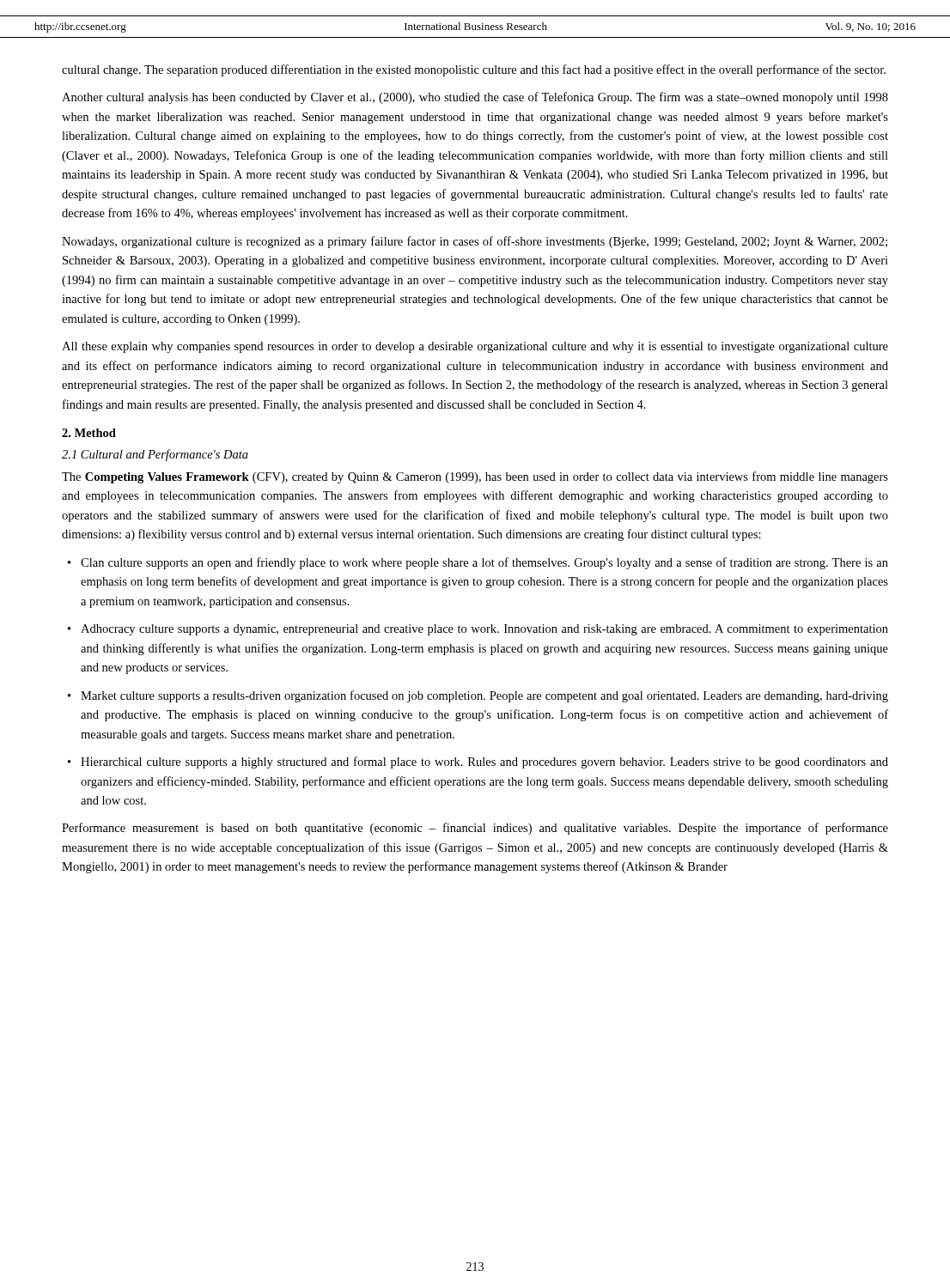Screen dimensions: 1288x950
Task: Point to the element starting "Adhocracy culture supports a dynamic, entrepreneurial and"
Action: pos(484,648)
